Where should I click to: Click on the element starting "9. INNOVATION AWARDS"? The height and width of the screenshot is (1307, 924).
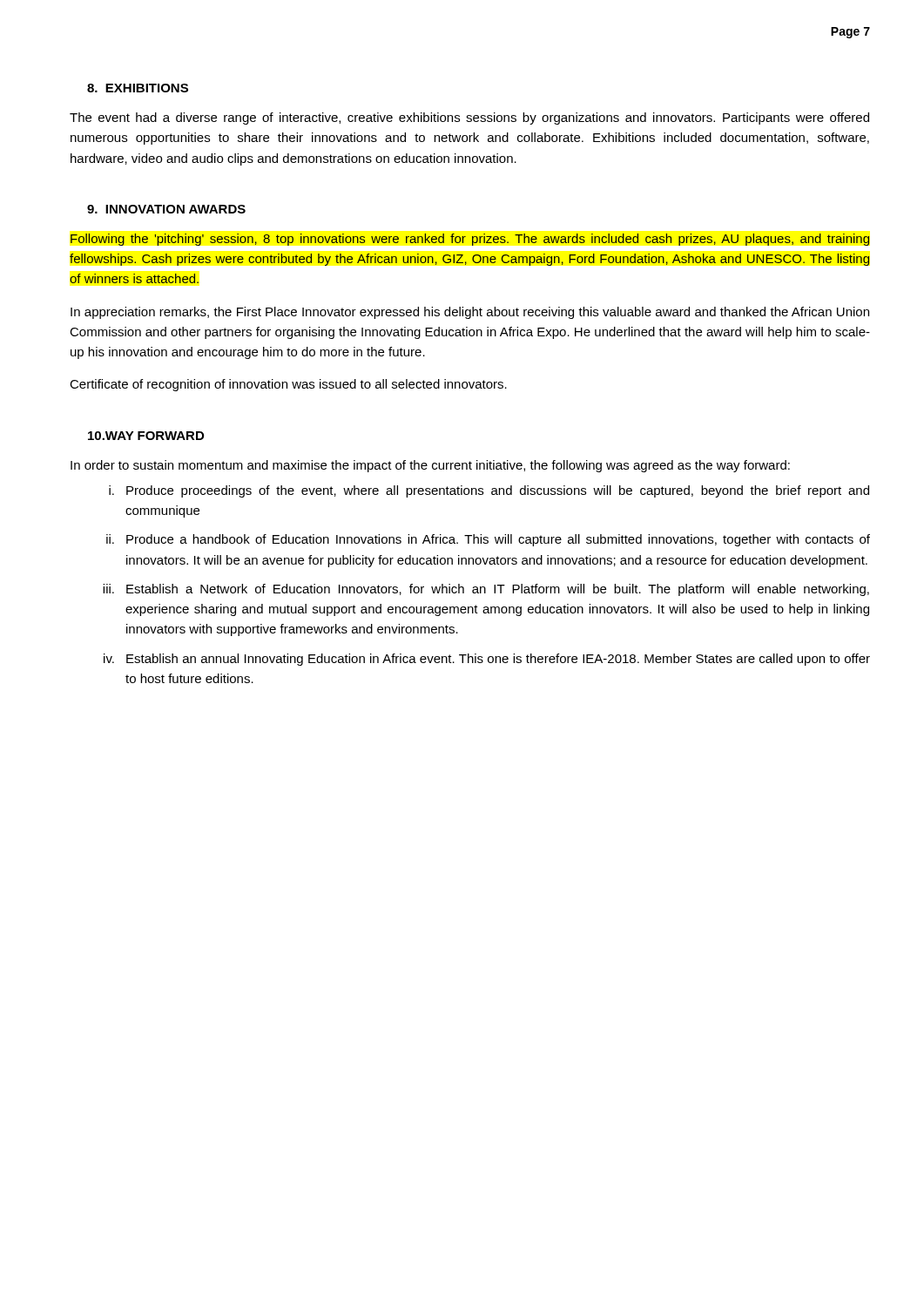click(166, 208)
